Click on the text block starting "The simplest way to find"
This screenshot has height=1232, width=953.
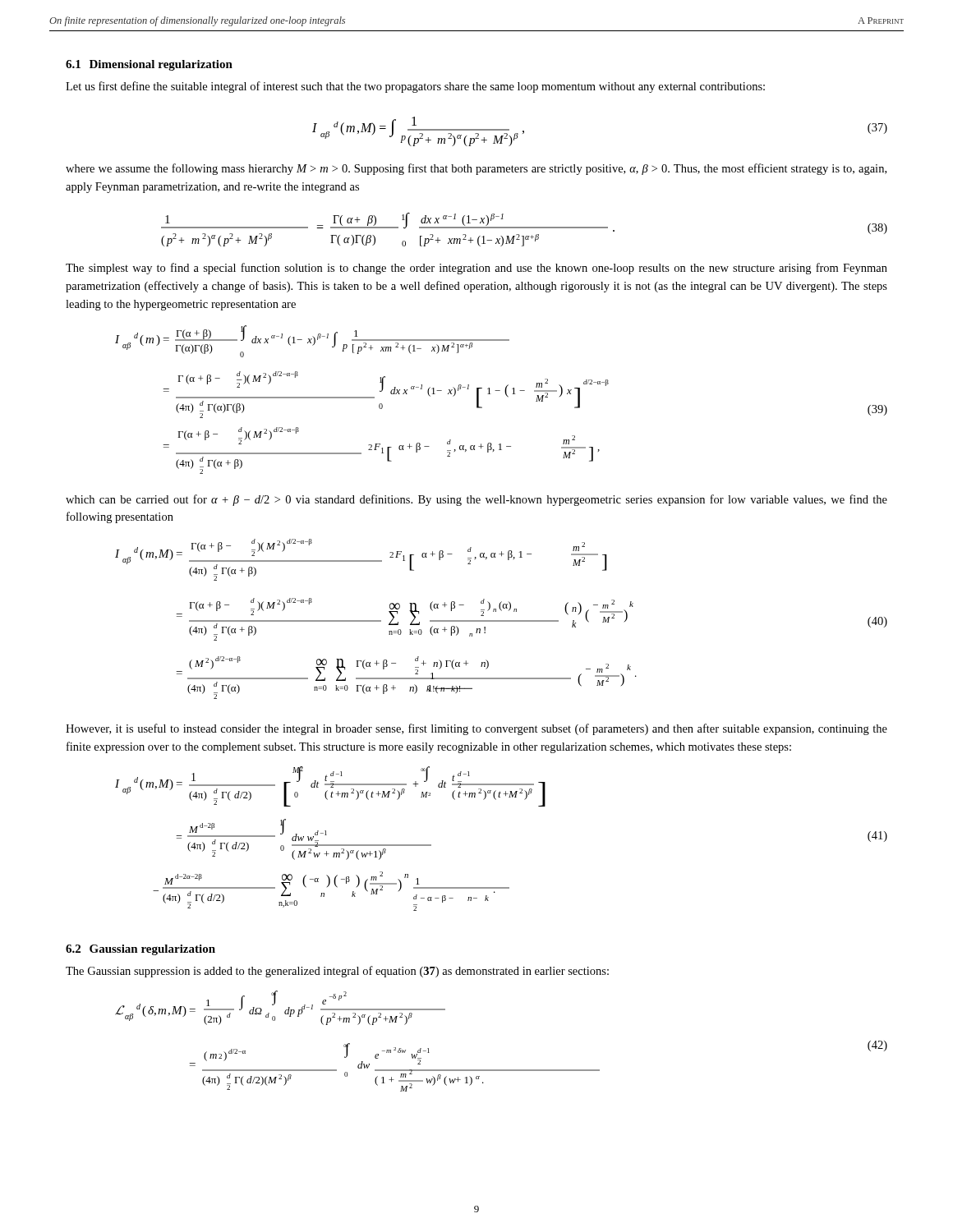point(476,287)
